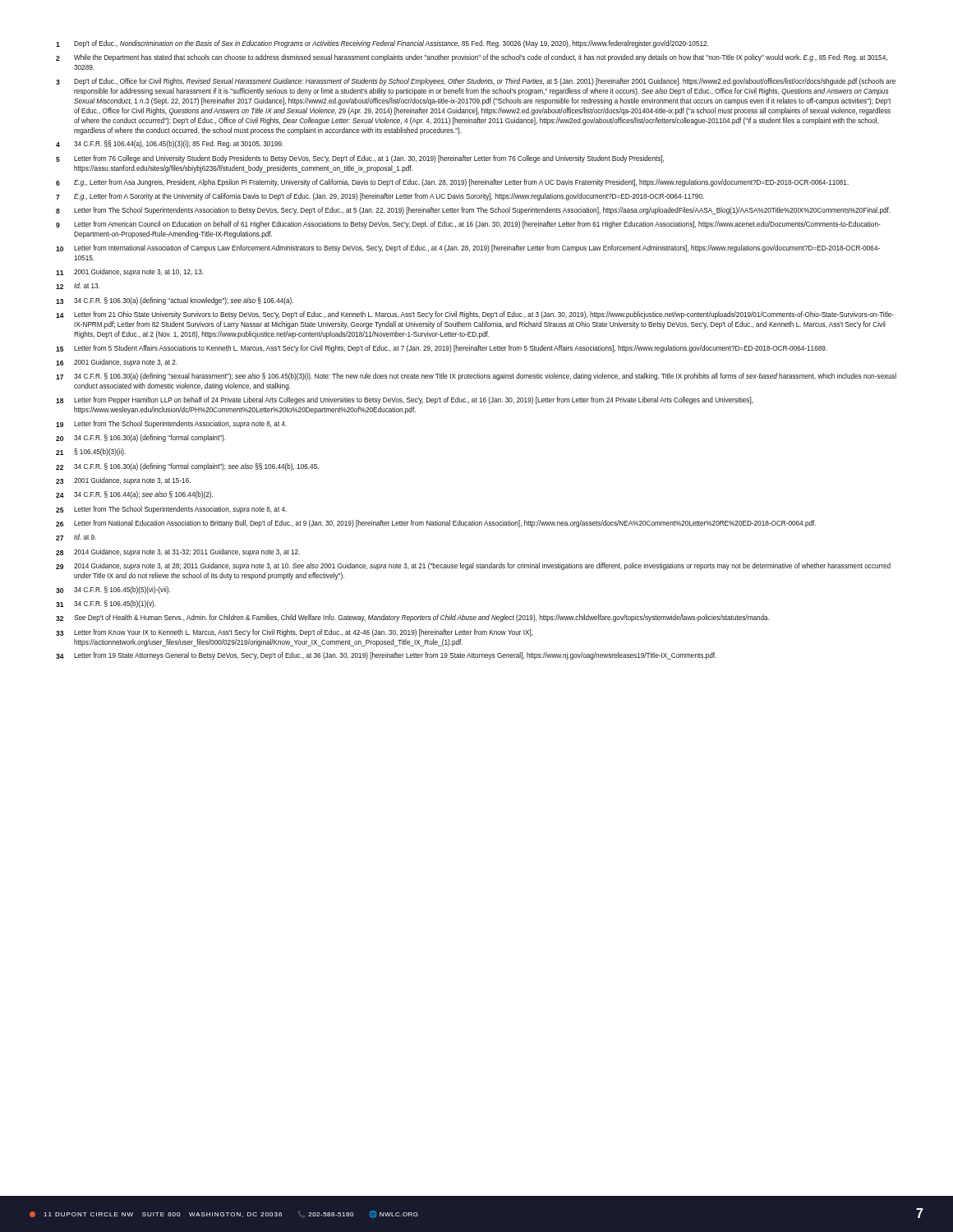
Task: Find the text starting "29 2014 Guidance, supra"
Action: 476,572
